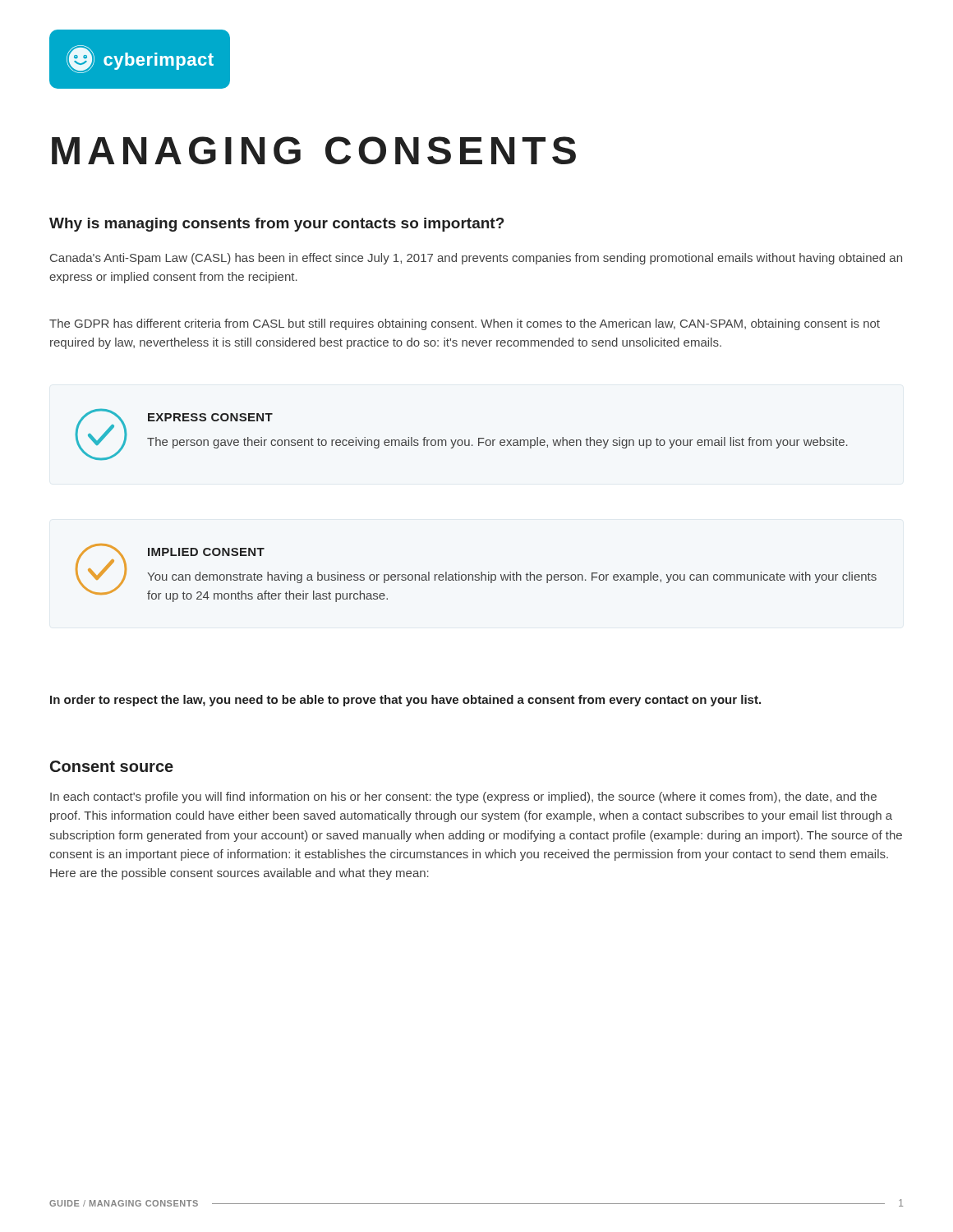This screenshot has height=1232, width=953.
Task: Point to the block starting "The GDPR has different criteria from CASL but"
Action: pos(476,333)
